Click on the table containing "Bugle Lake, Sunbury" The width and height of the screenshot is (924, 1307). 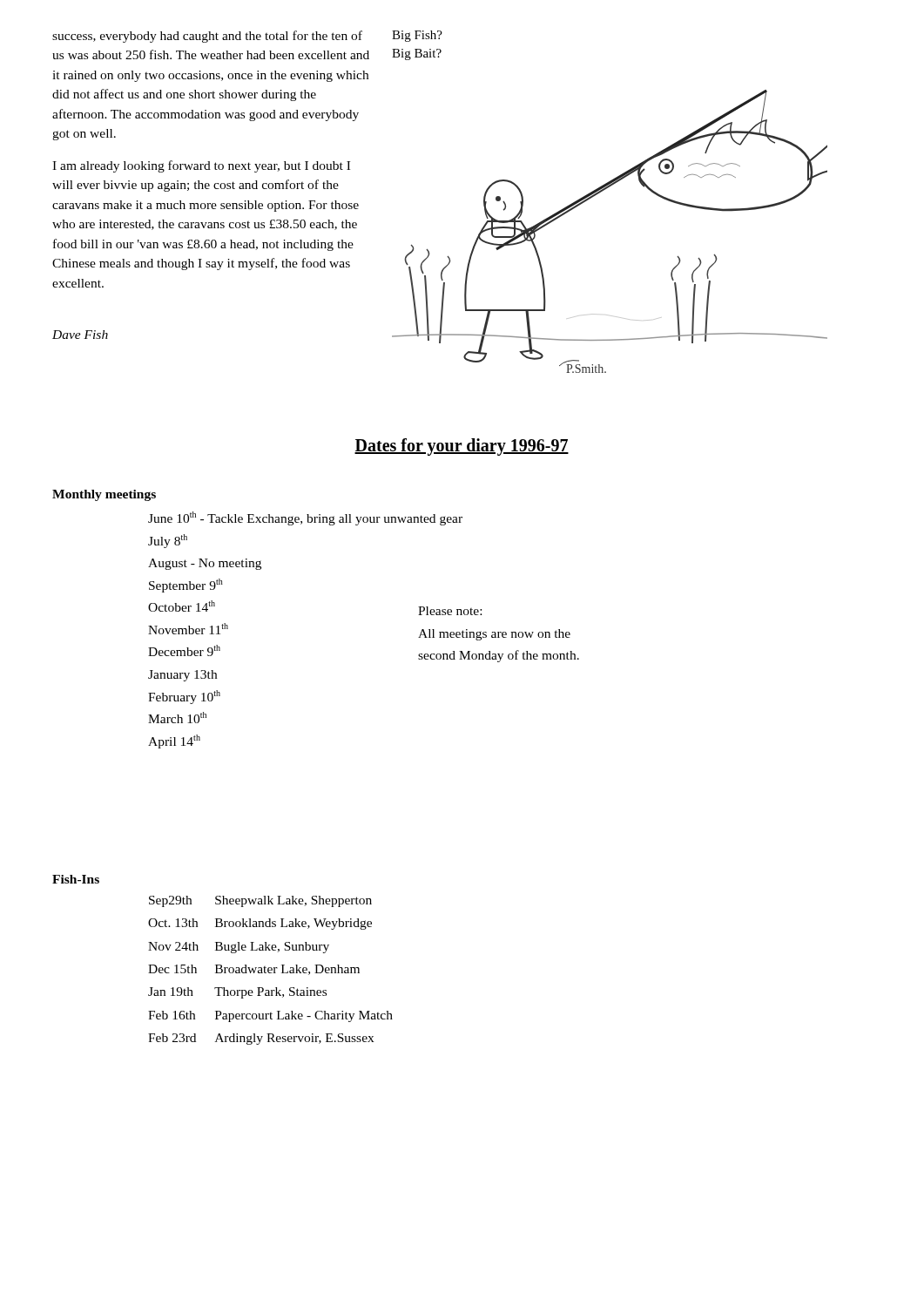tap(278, 969)
